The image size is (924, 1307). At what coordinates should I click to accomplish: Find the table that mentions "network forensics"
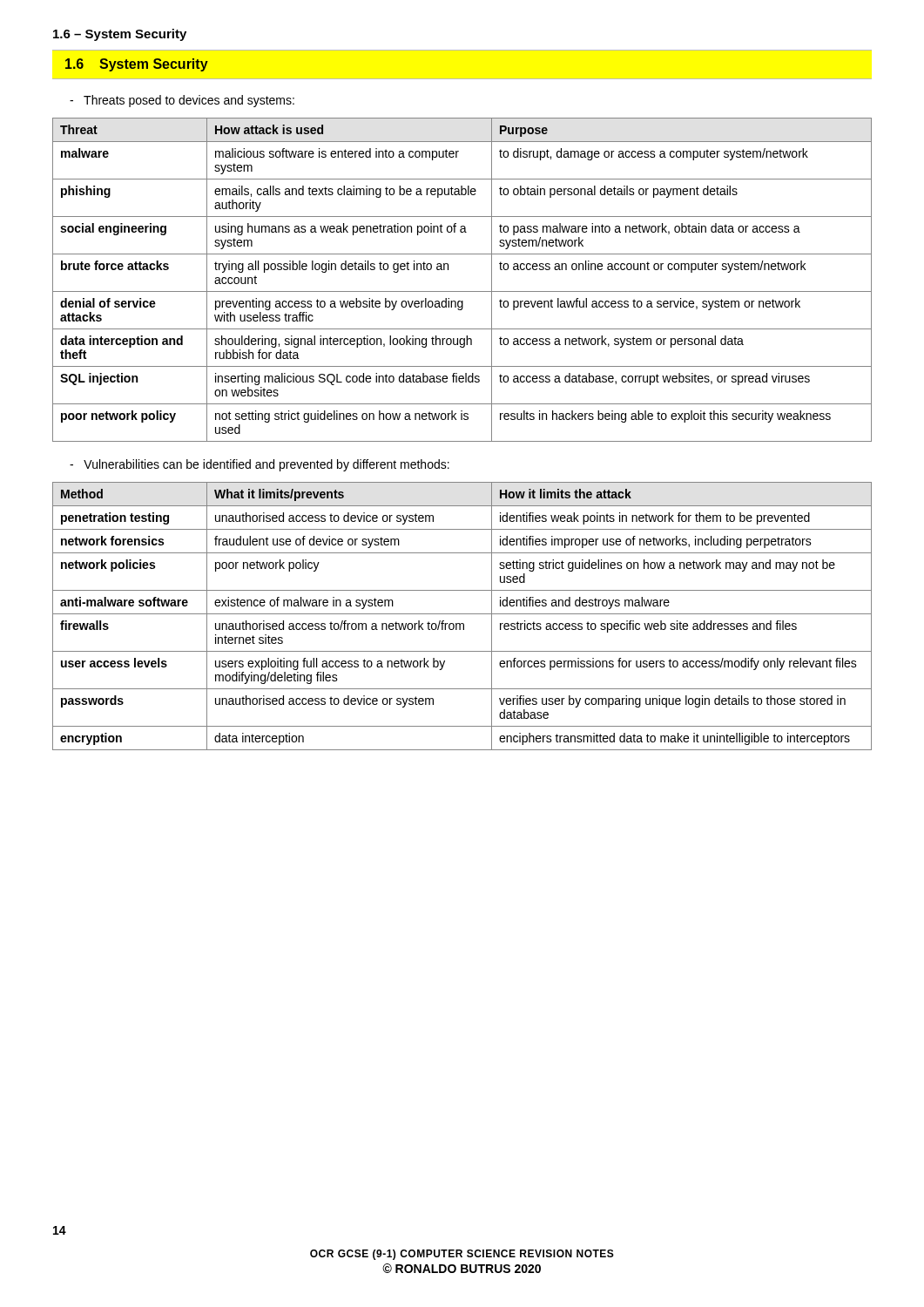(x=462, y=616)
